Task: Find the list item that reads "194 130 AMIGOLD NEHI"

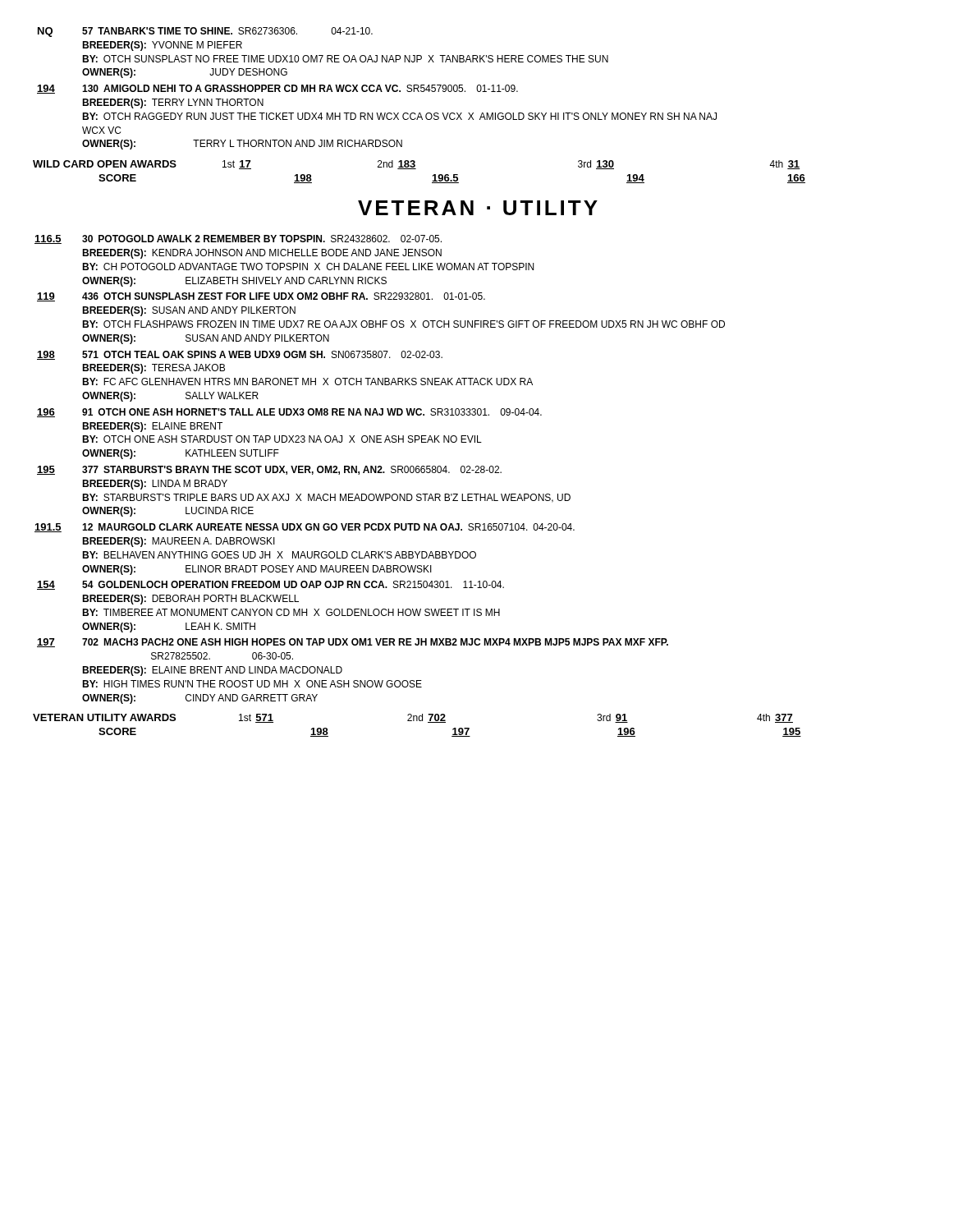Action: coord(504,117)
